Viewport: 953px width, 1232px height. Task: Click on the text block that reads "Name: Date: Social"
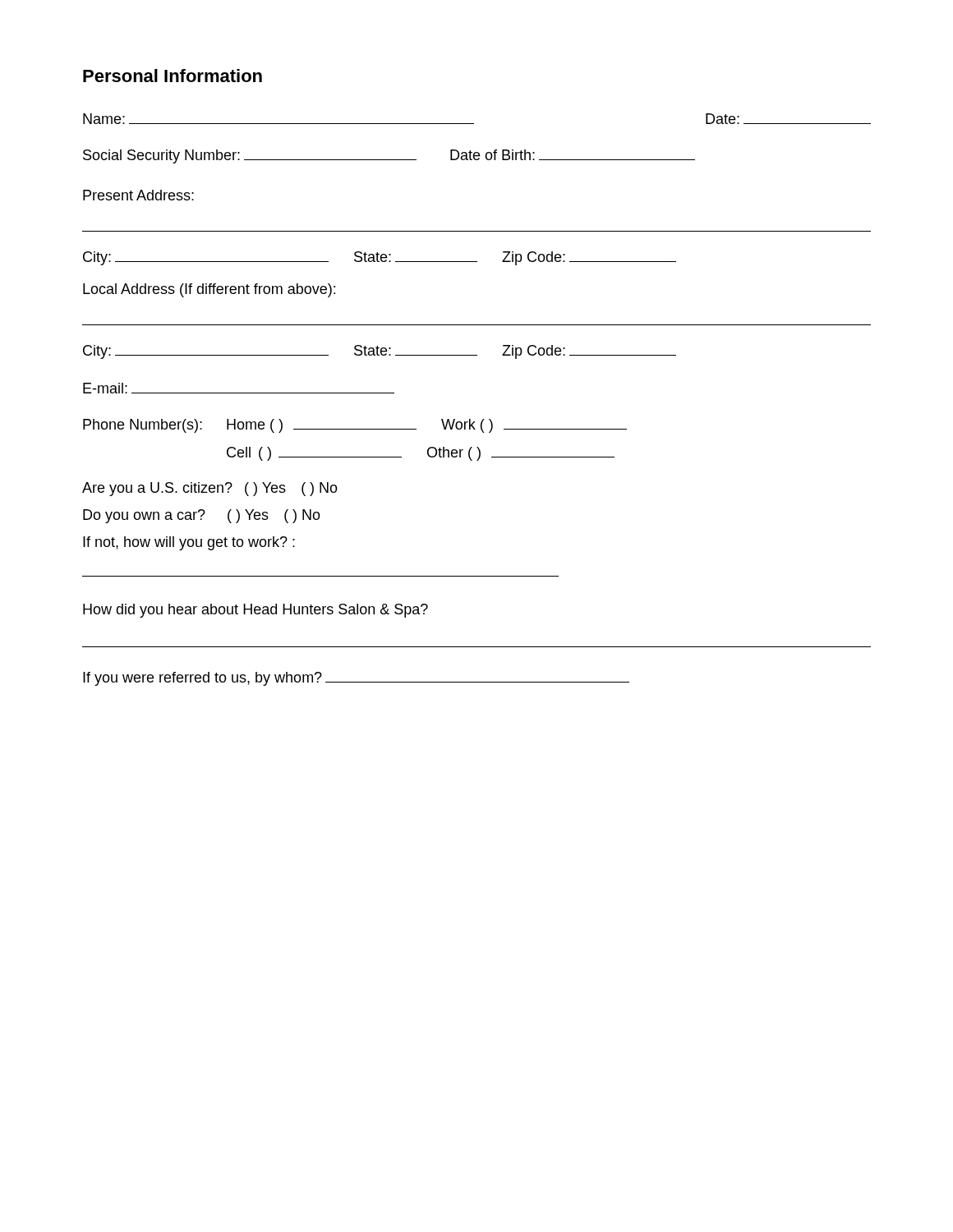(x=107, y=119)
